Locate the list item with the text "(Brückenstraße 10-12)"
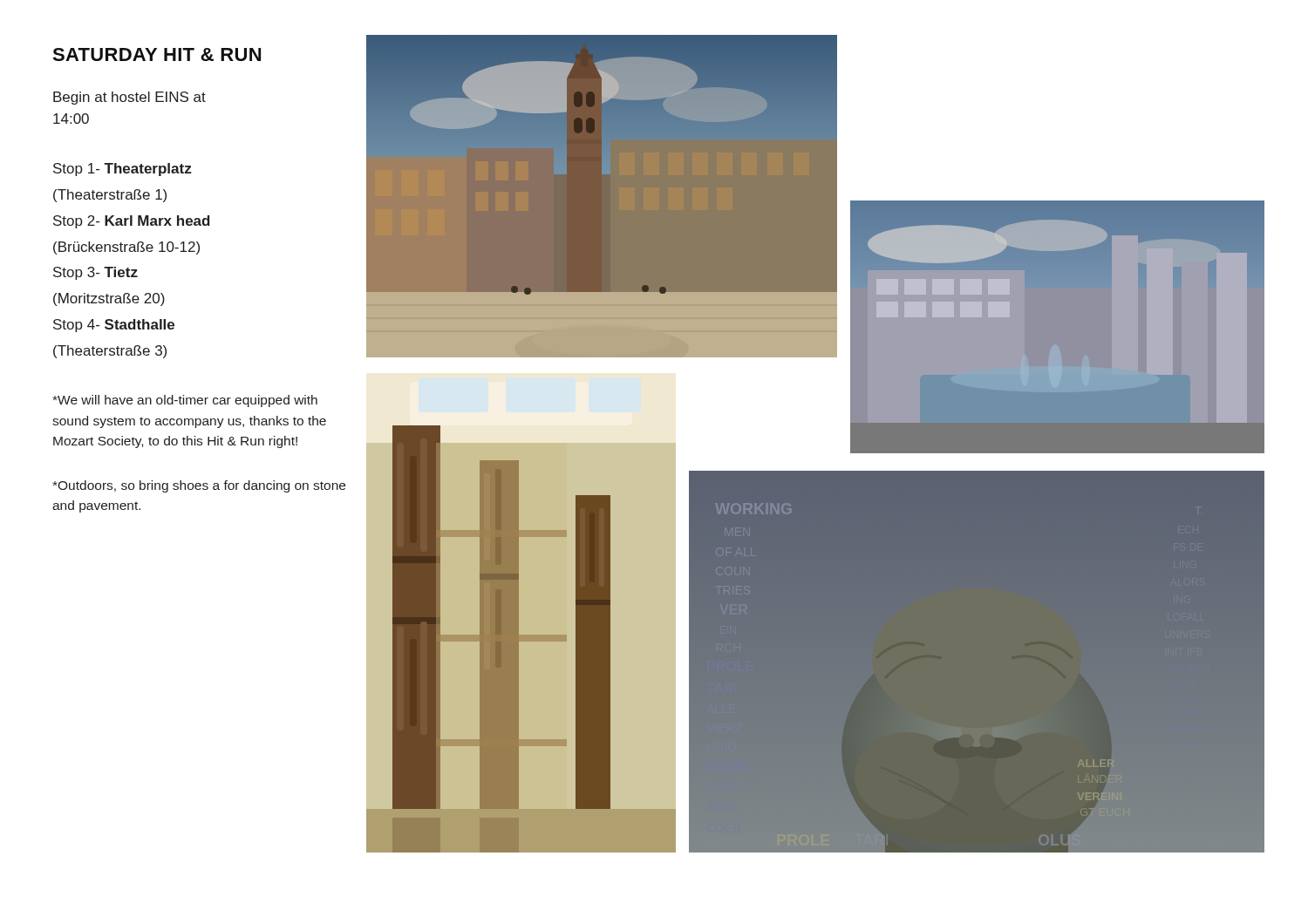The width and height of the screenshot is (1308, 924). (x=126, y=247)
